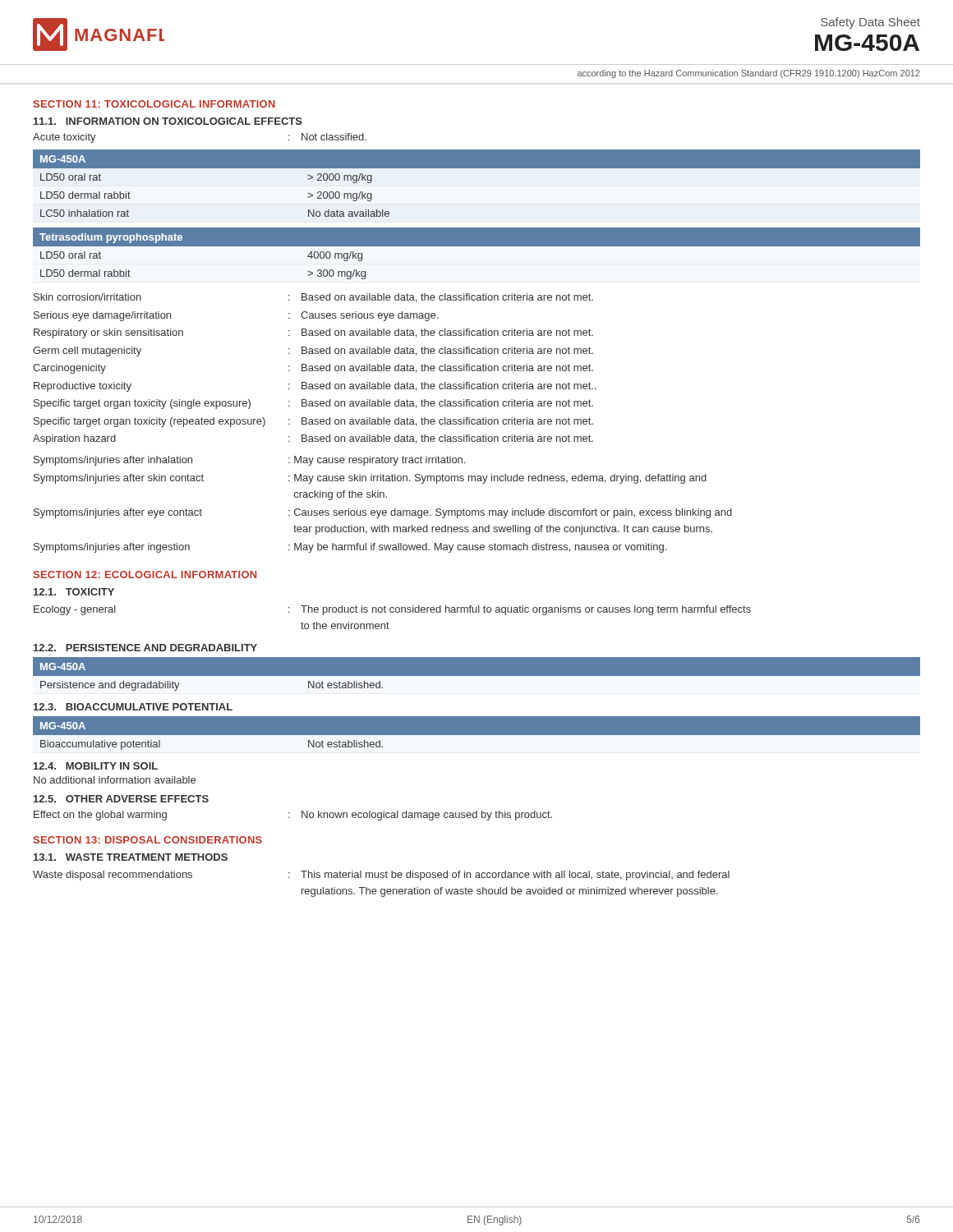Locate the section header that reads "12.1. TOXICITY"
Image resolution: width=953 pixels, height=1232 pixels.
pyautogui.click(x=74, y=592)
